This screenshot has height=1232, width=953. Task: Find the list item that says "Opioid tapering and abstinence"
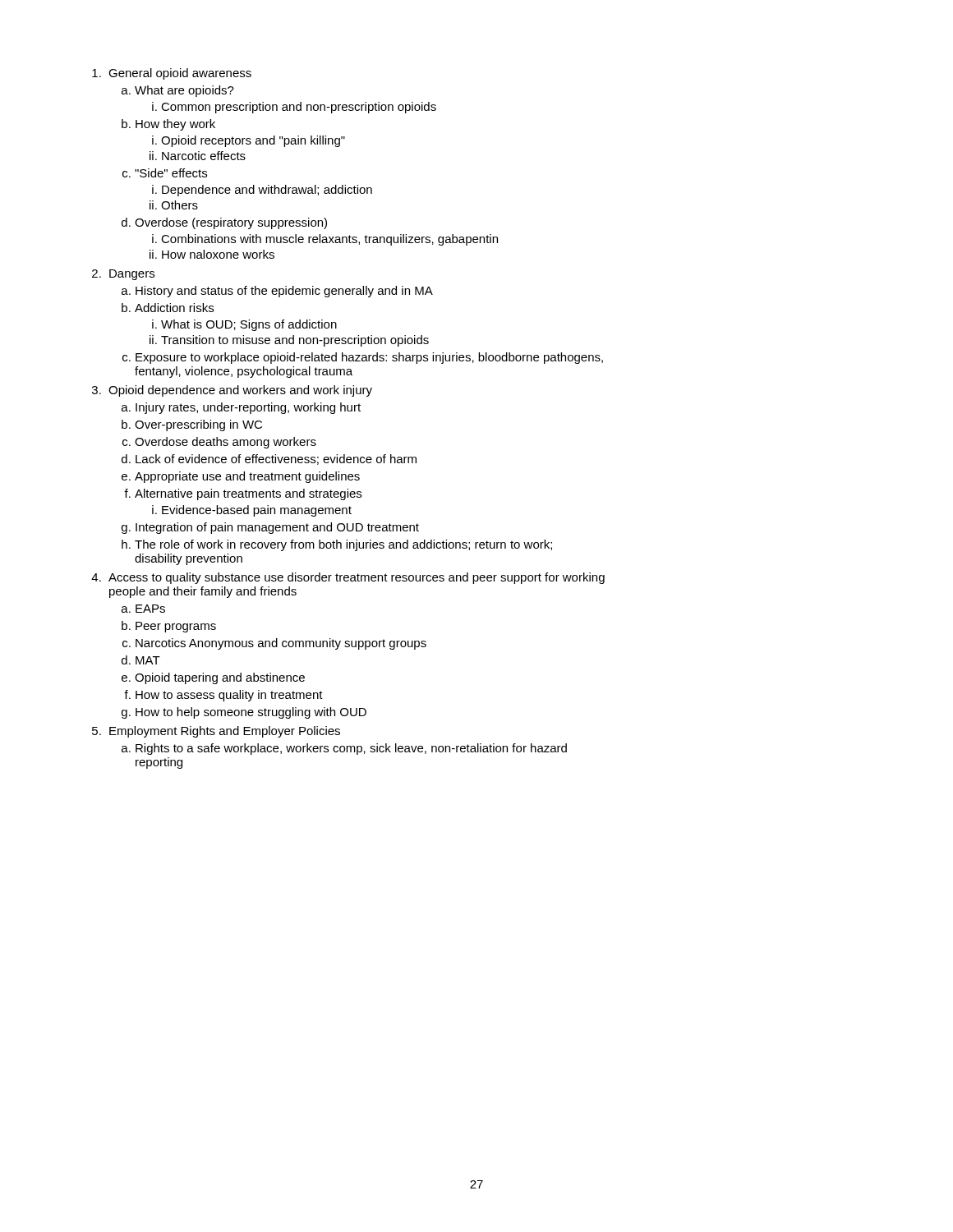click(220, 677)
